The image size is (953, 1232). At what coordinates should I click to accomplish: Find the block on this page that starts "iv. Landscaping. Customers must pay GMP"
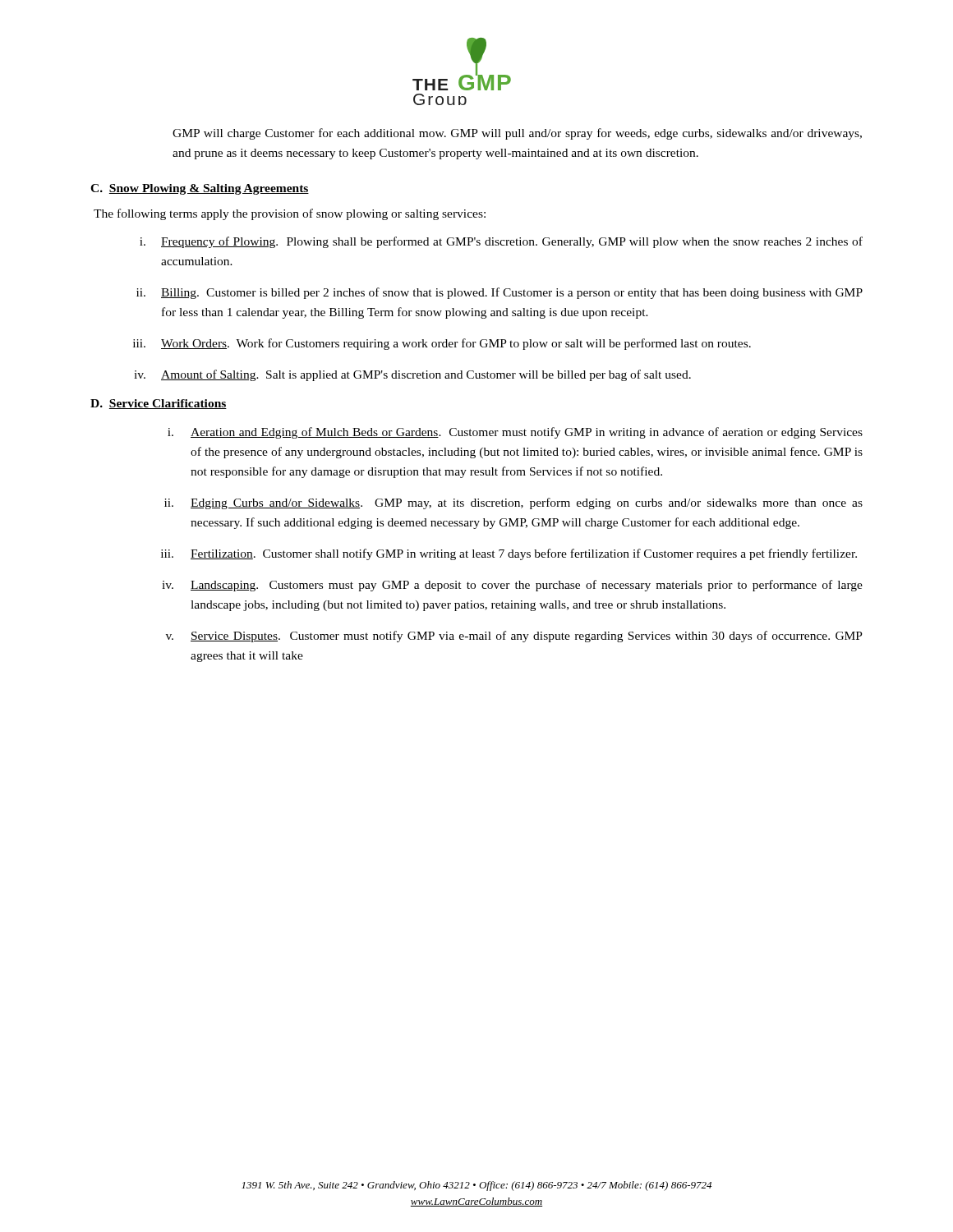pyautogui.click(x=501, y=595)
